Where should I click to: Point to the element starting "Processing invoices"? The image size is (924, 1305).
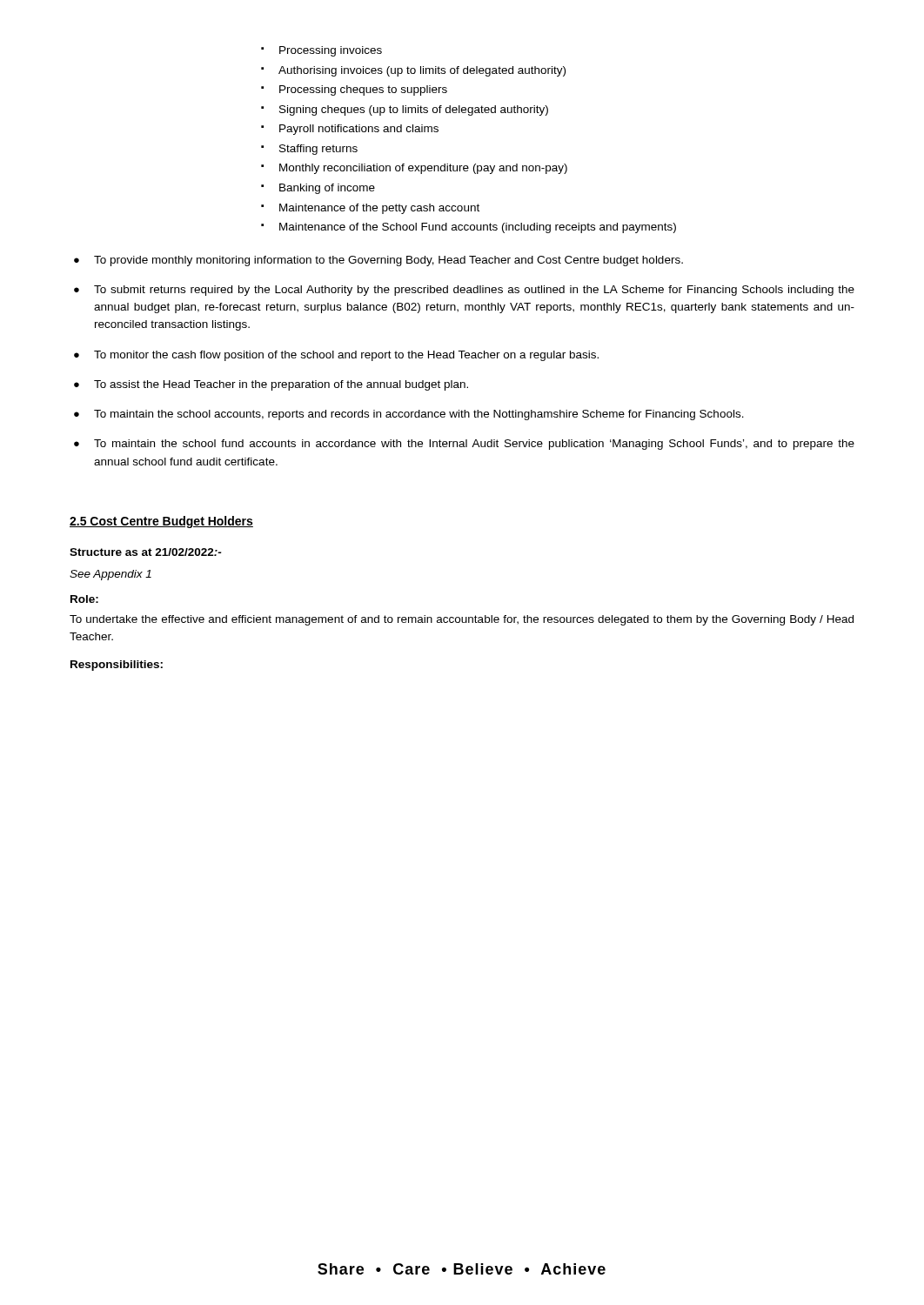pyautogui.click(x=321, y=51)
